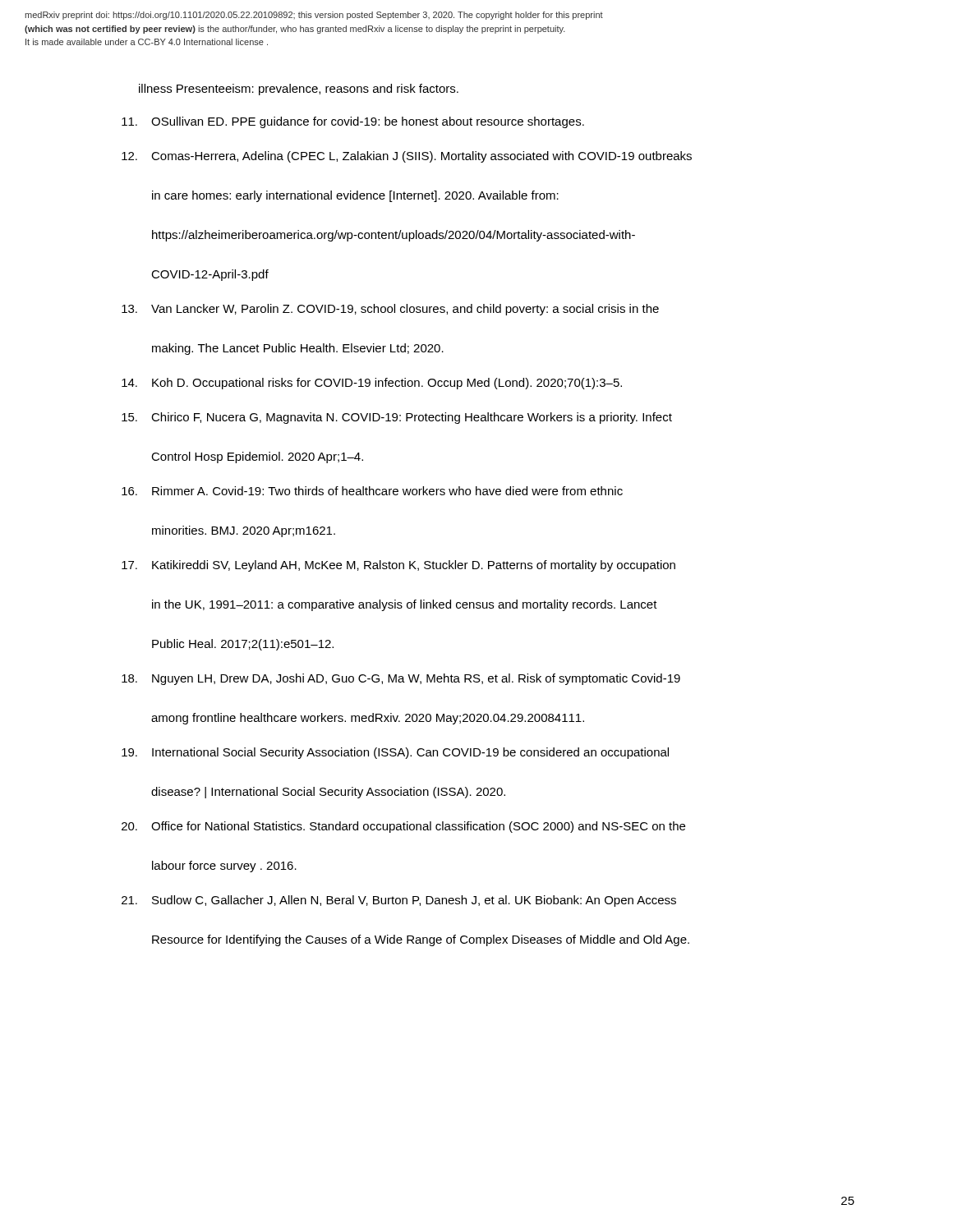
Task: Locate the list item containing "15. Chirico F, Nucera G,"
Action: pyautogui.click(x=397, y=418)
